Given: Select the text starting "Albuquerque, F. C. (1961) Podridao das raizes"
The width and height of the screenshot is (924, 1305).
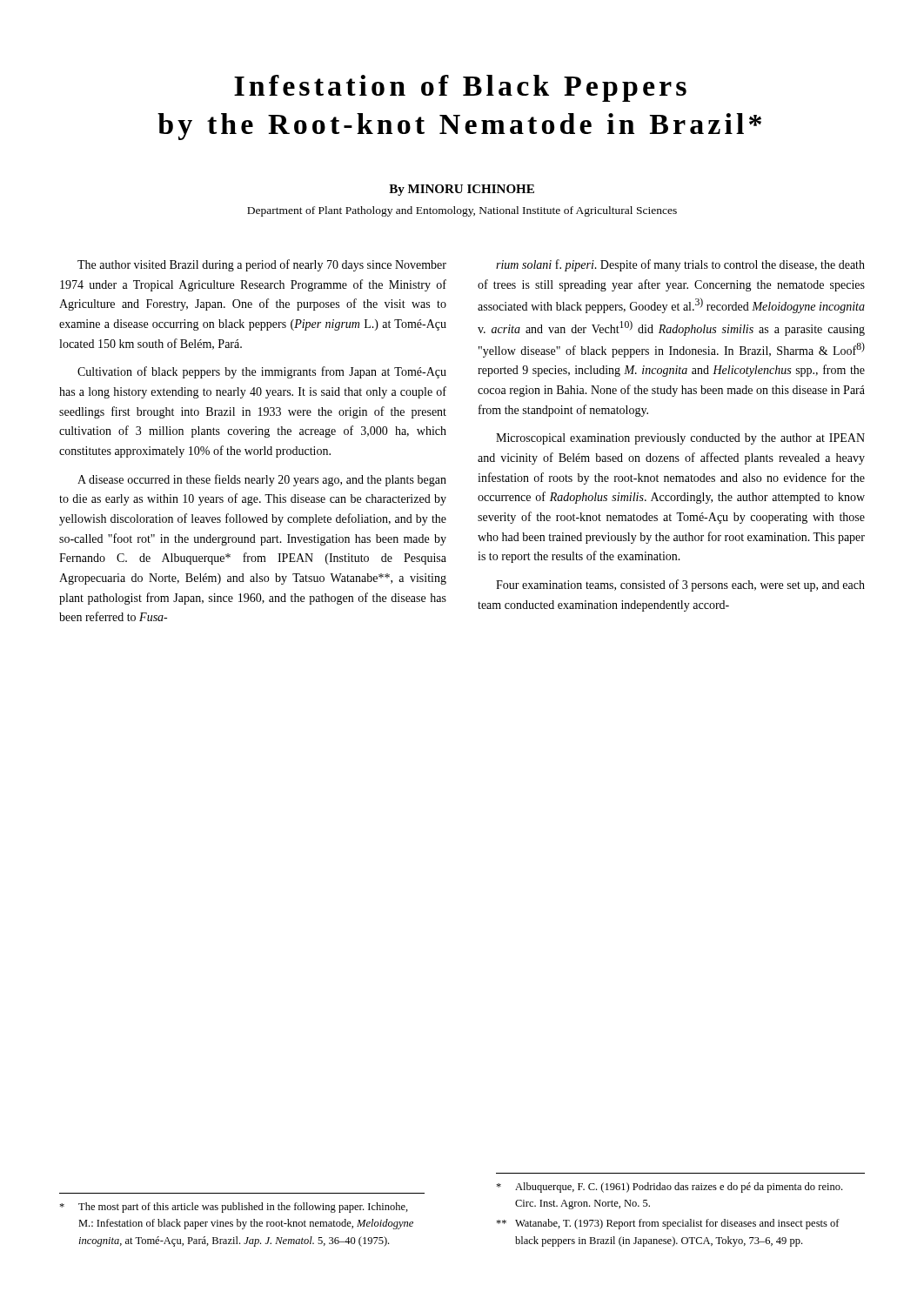Looking at the screenshot, I should click(x=680, y=1214).
